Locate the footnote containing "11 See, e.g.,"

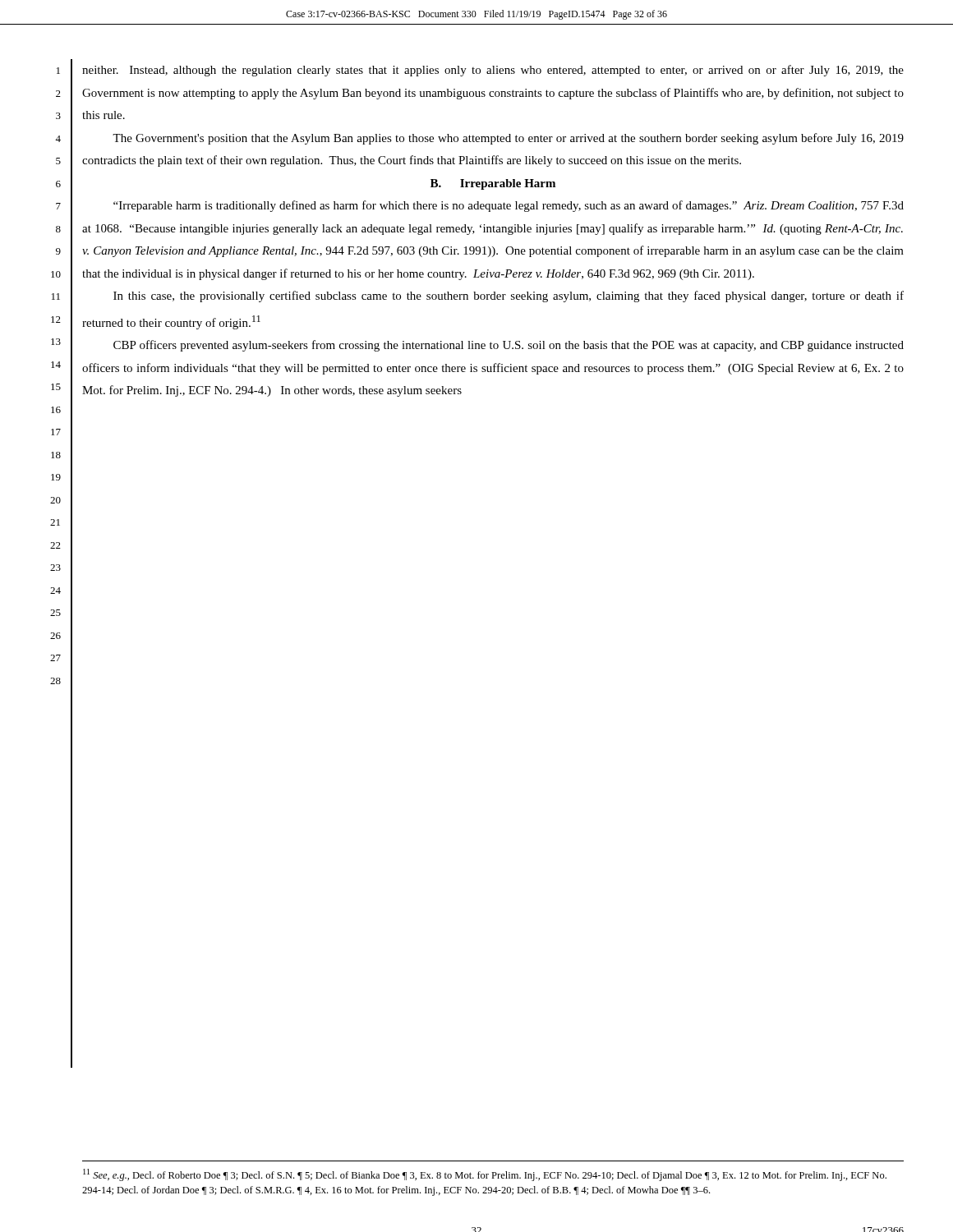[485, 1181]
